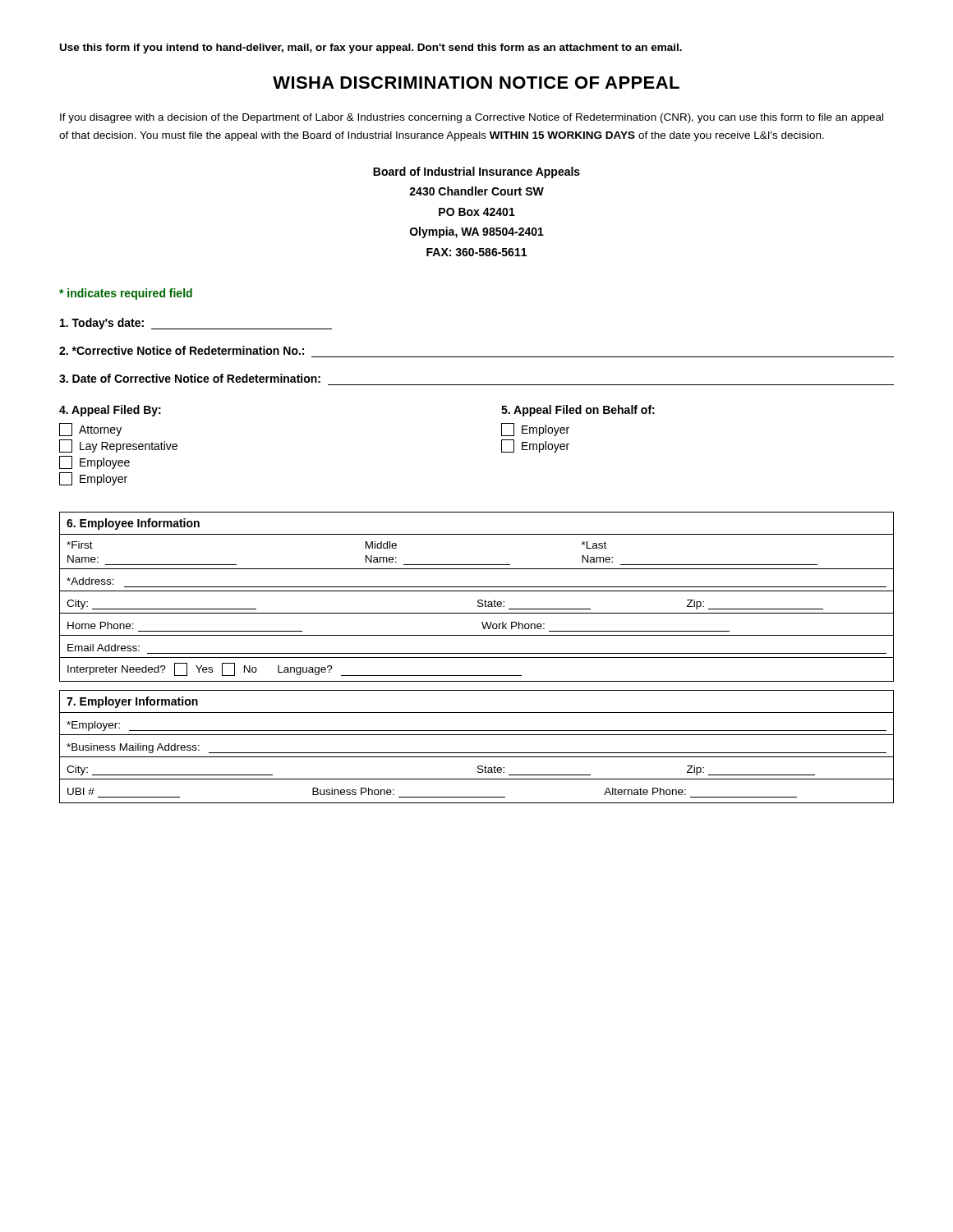The width and height of the screenshot is (953, 1232).
Task: Select the text that reads "indicates required field"
Action: pyautogui.click(x=126, y=294)
